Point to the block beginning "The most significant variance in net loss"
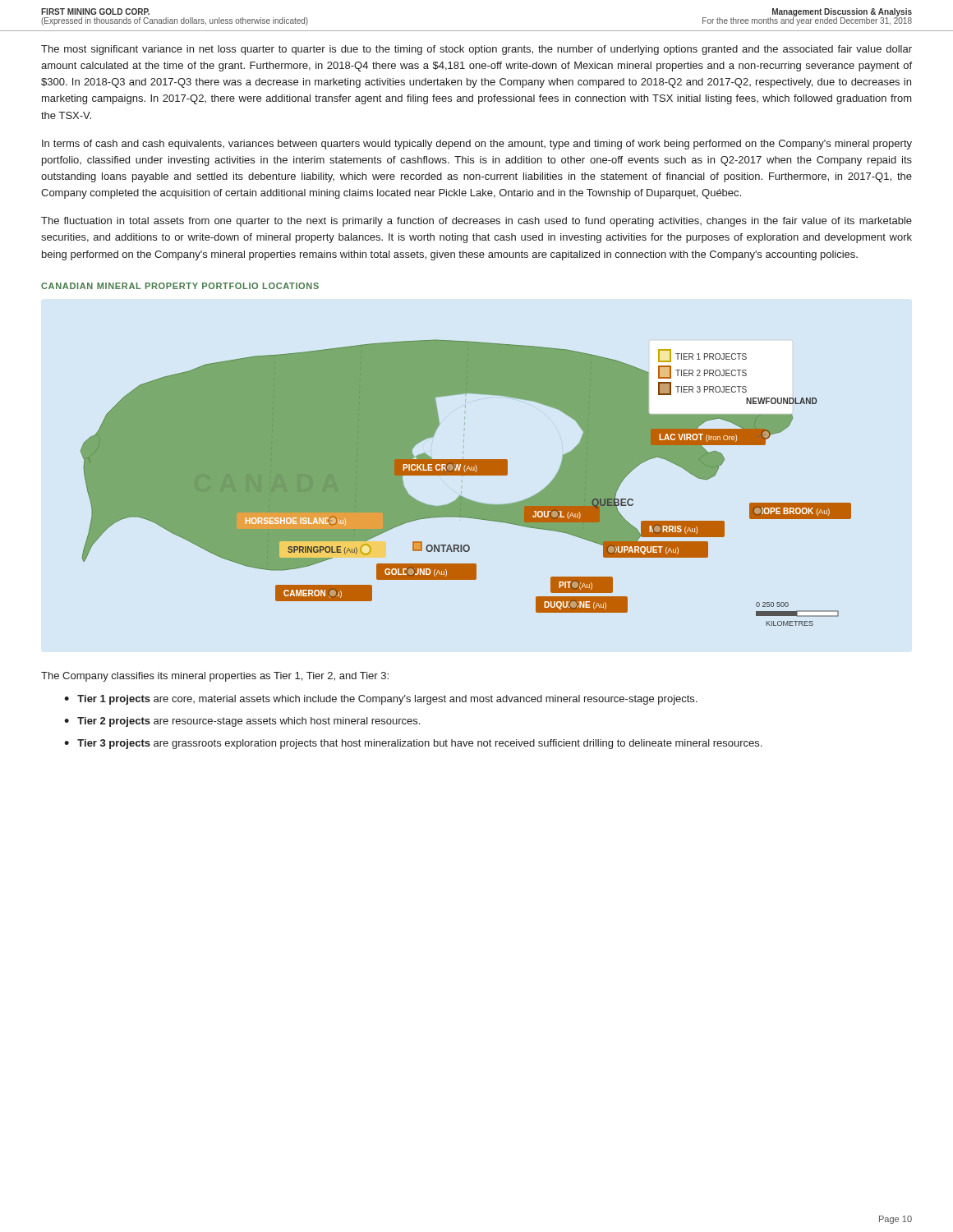Screen dimensions: 1232x953 [476, 82]
